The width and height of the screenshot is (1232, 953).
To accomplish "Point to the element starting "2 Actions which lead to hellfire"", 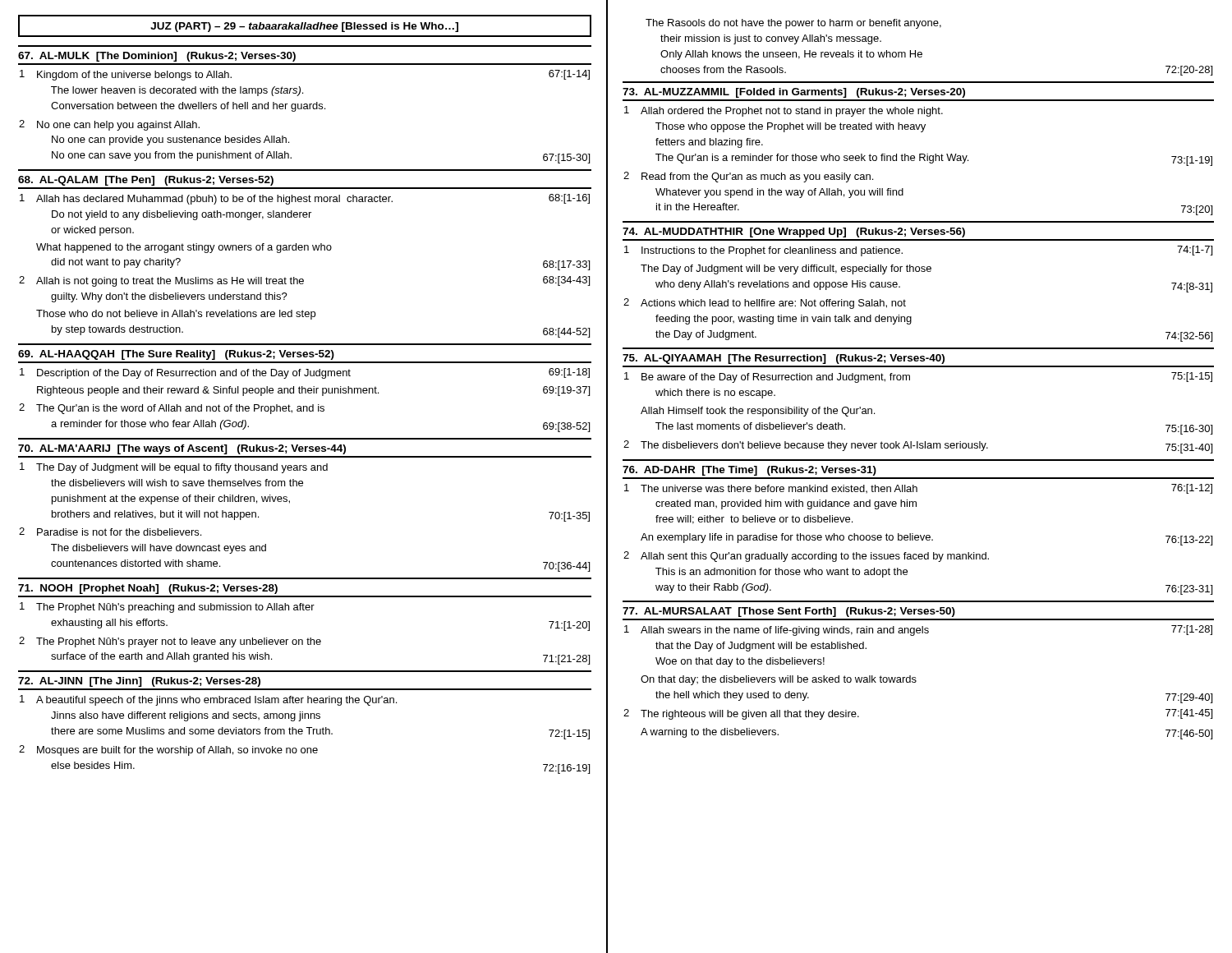I will [918, 319].
